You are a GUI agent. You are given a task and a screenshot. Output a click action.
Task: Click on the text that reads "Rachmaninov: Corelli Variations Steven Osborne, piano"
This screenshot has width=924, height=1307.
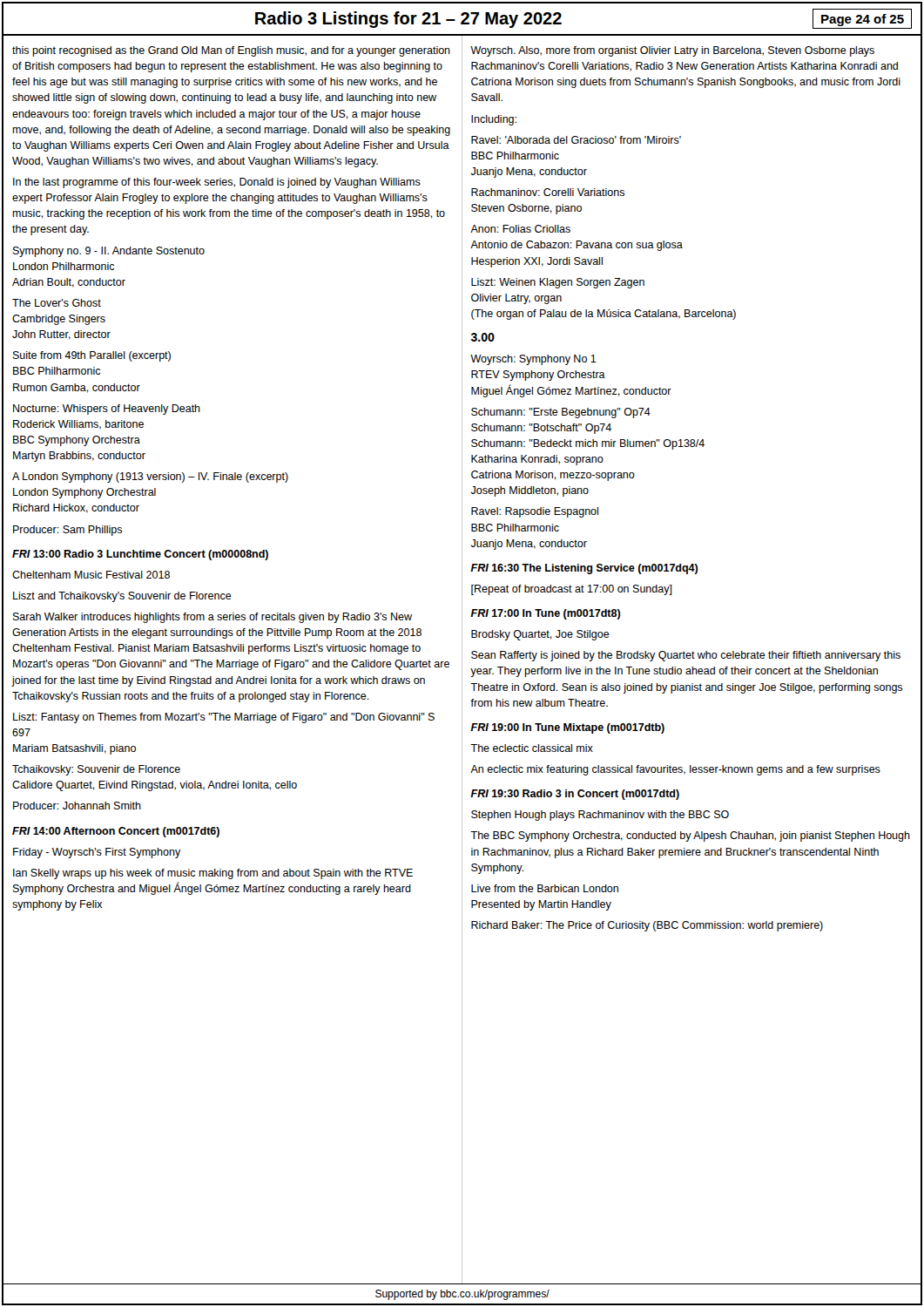point(548,200)
